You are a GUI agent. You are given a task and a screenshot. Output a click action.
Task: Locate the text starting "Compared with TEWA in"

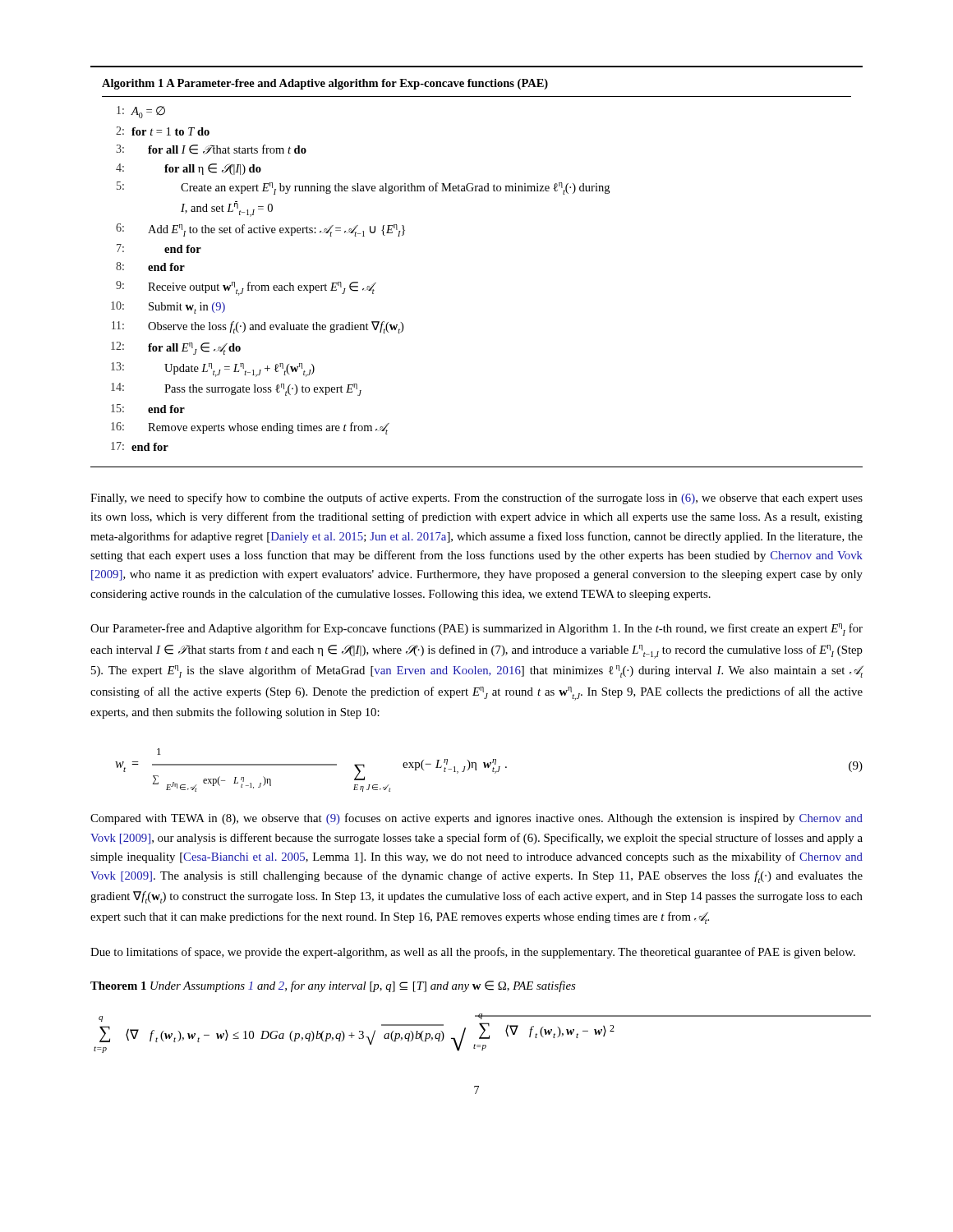[476, 869]
